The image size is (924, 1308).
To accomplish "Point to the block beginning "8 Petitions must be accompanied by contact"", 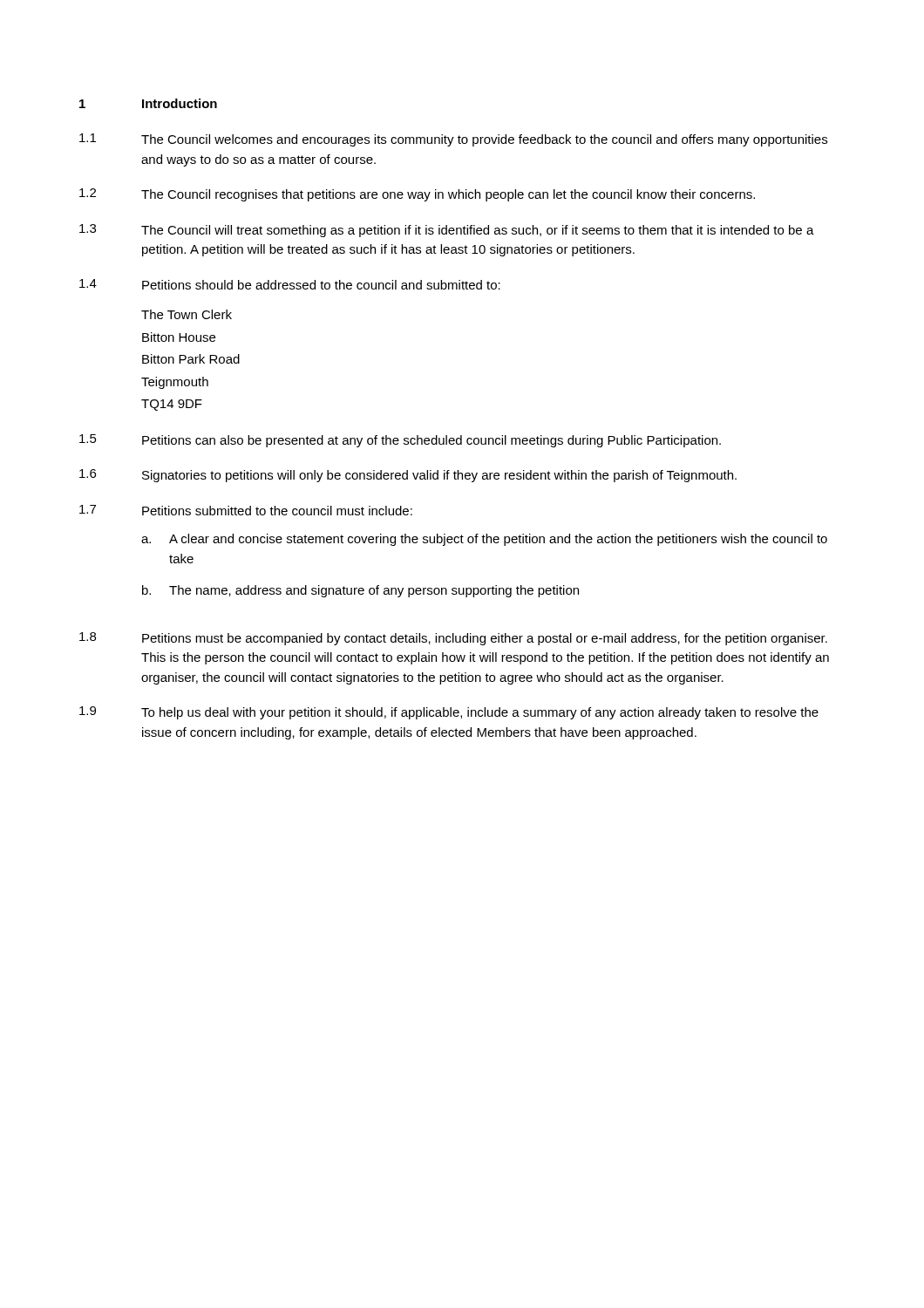I will tap(462, 658).
